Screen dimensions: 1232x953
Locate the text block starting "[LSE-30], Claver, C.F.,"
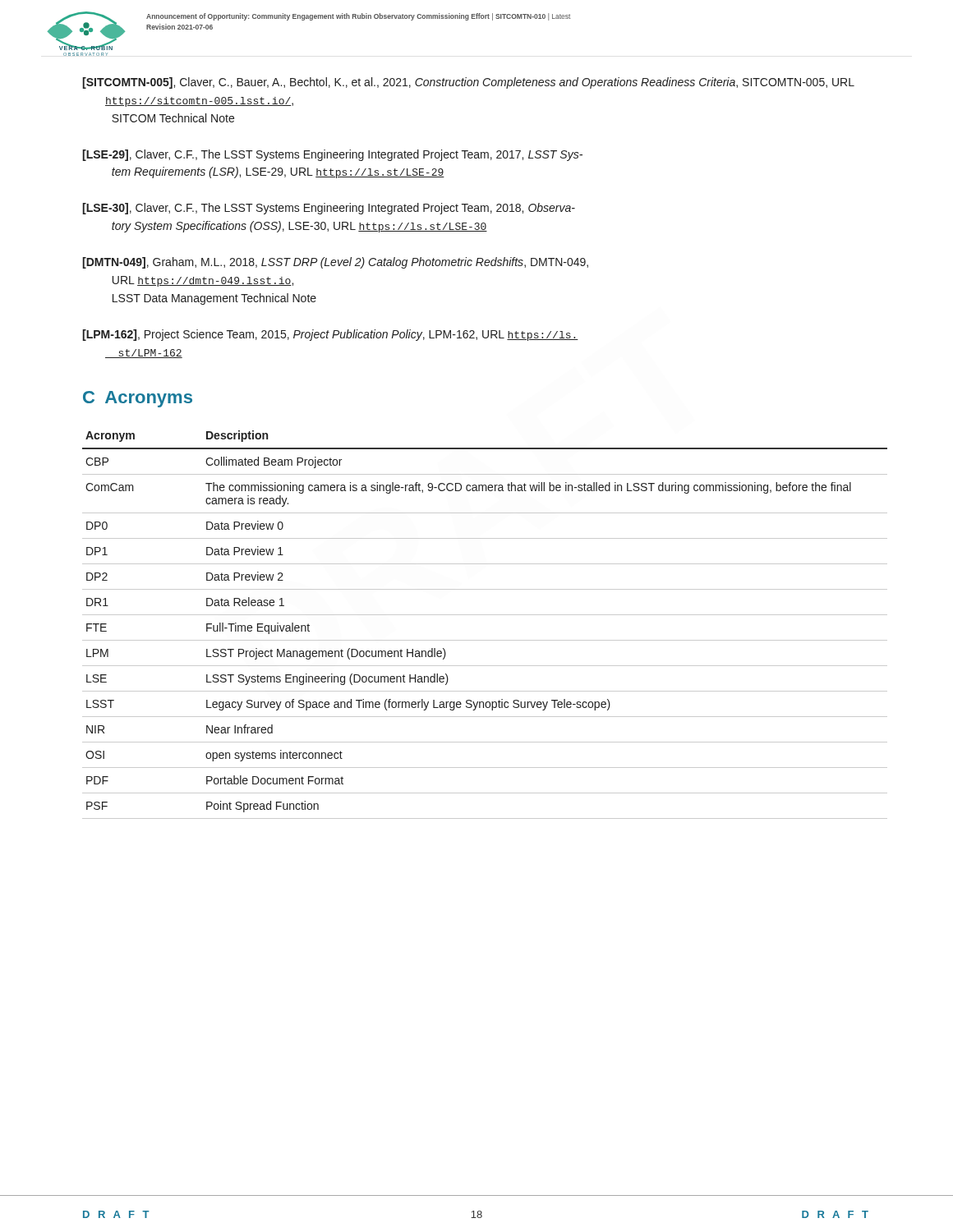(x=329, y=217)
